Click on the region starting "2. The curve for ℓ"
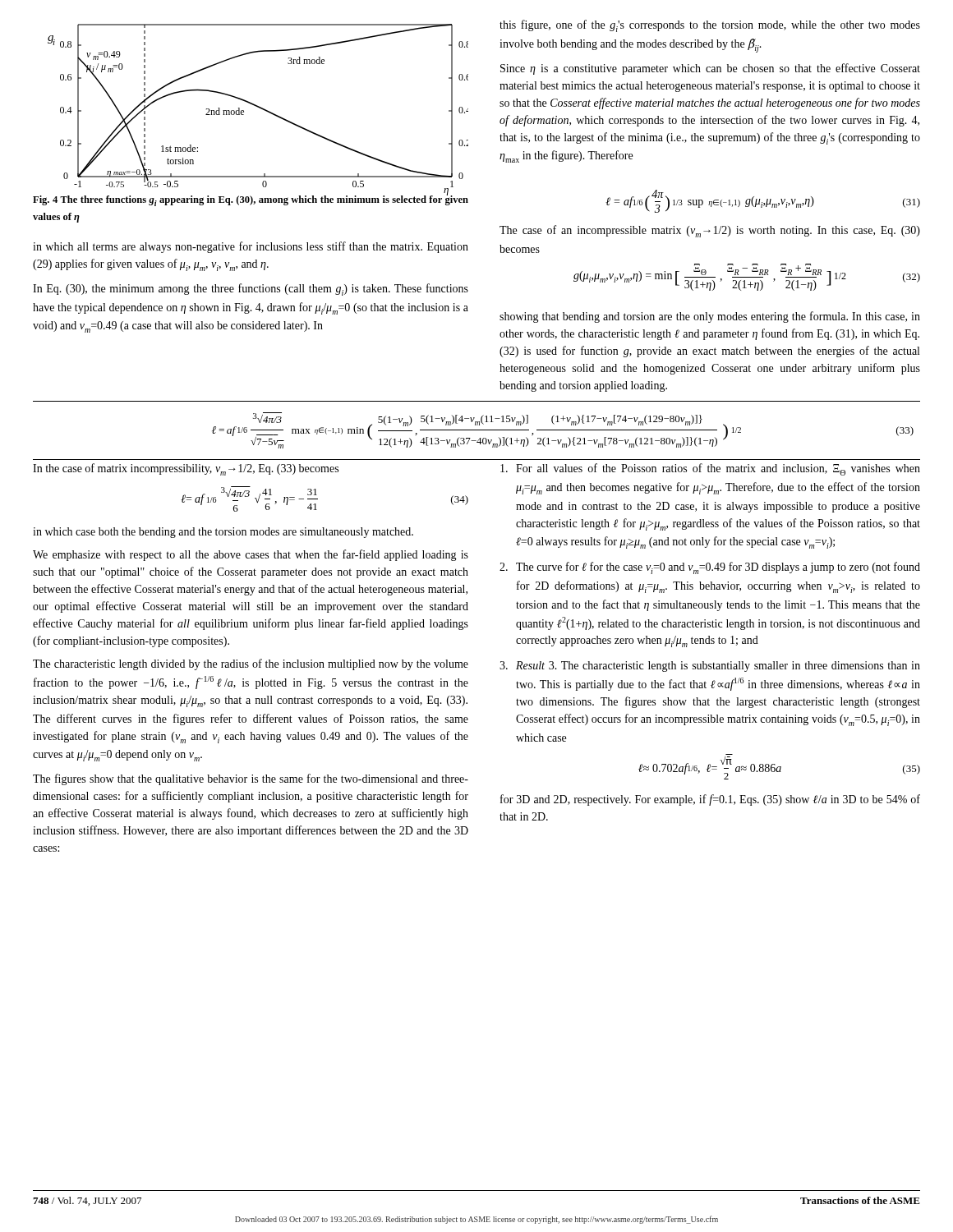The width and height of the screenshot is (953, 1232). [x=710, y=605]
